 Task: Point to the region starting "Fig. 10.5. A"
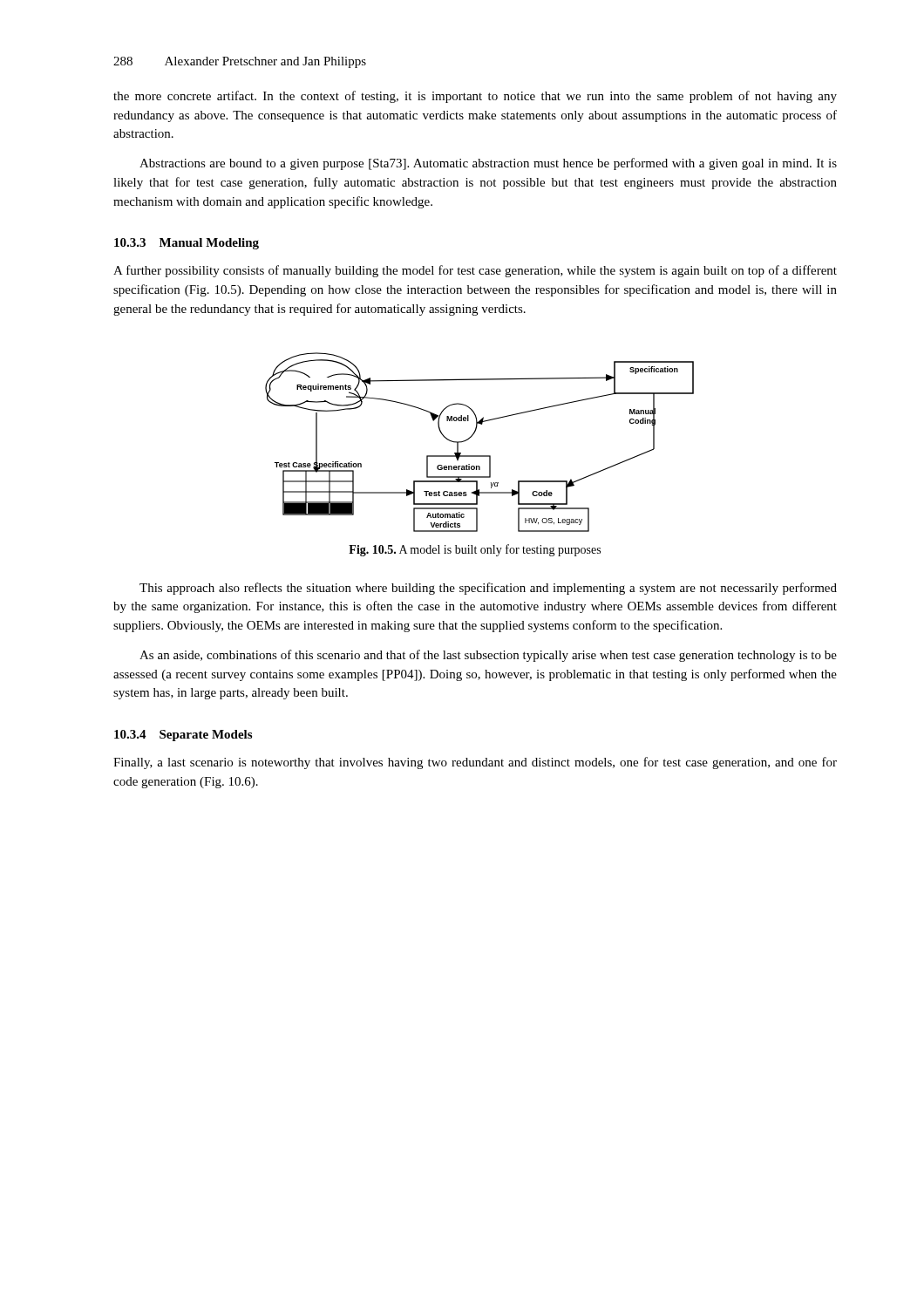tap(475, 550)
